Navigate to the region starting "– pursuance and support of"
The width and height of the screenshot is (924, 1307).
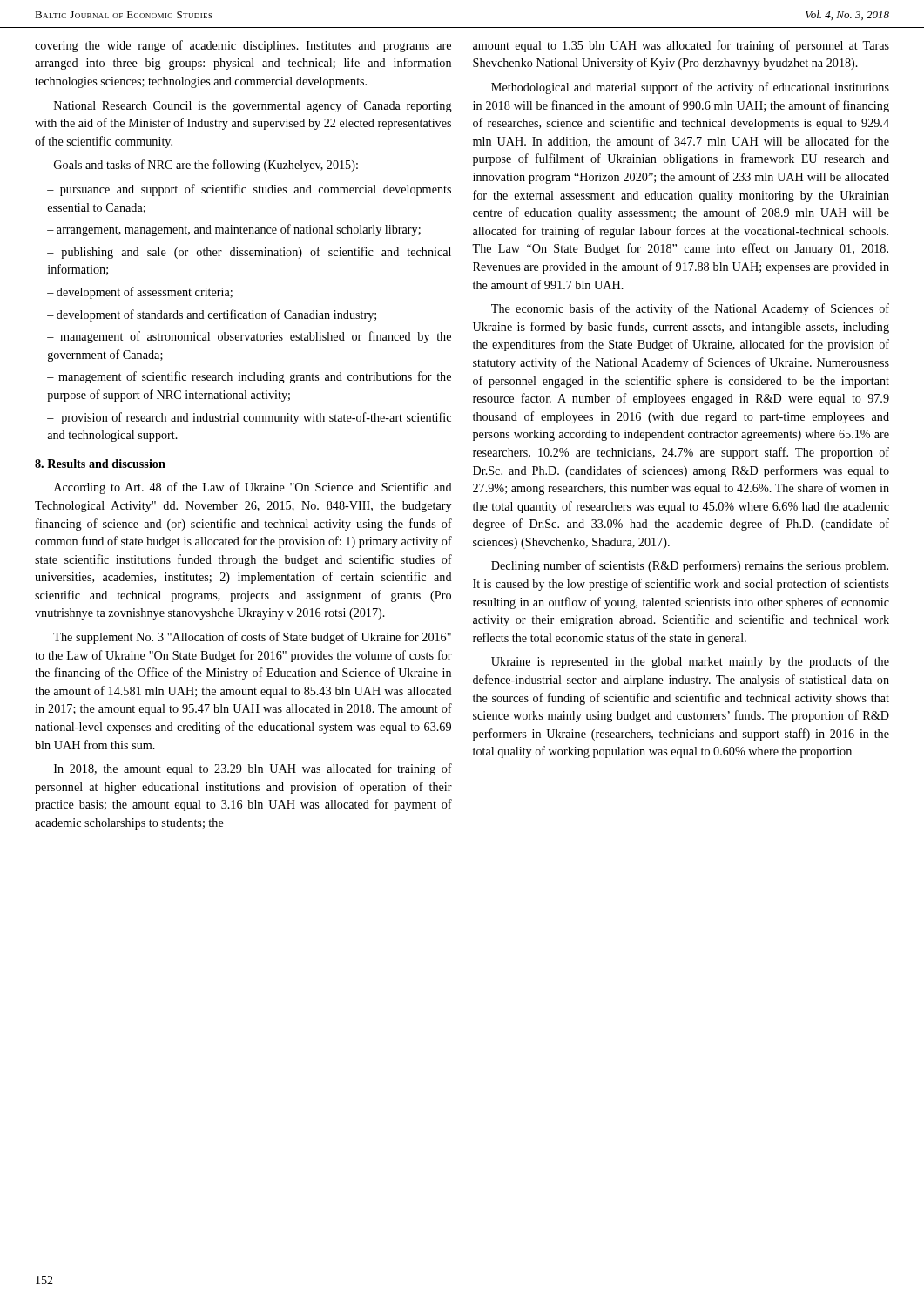pyautogui.click(x=249, y=198)
